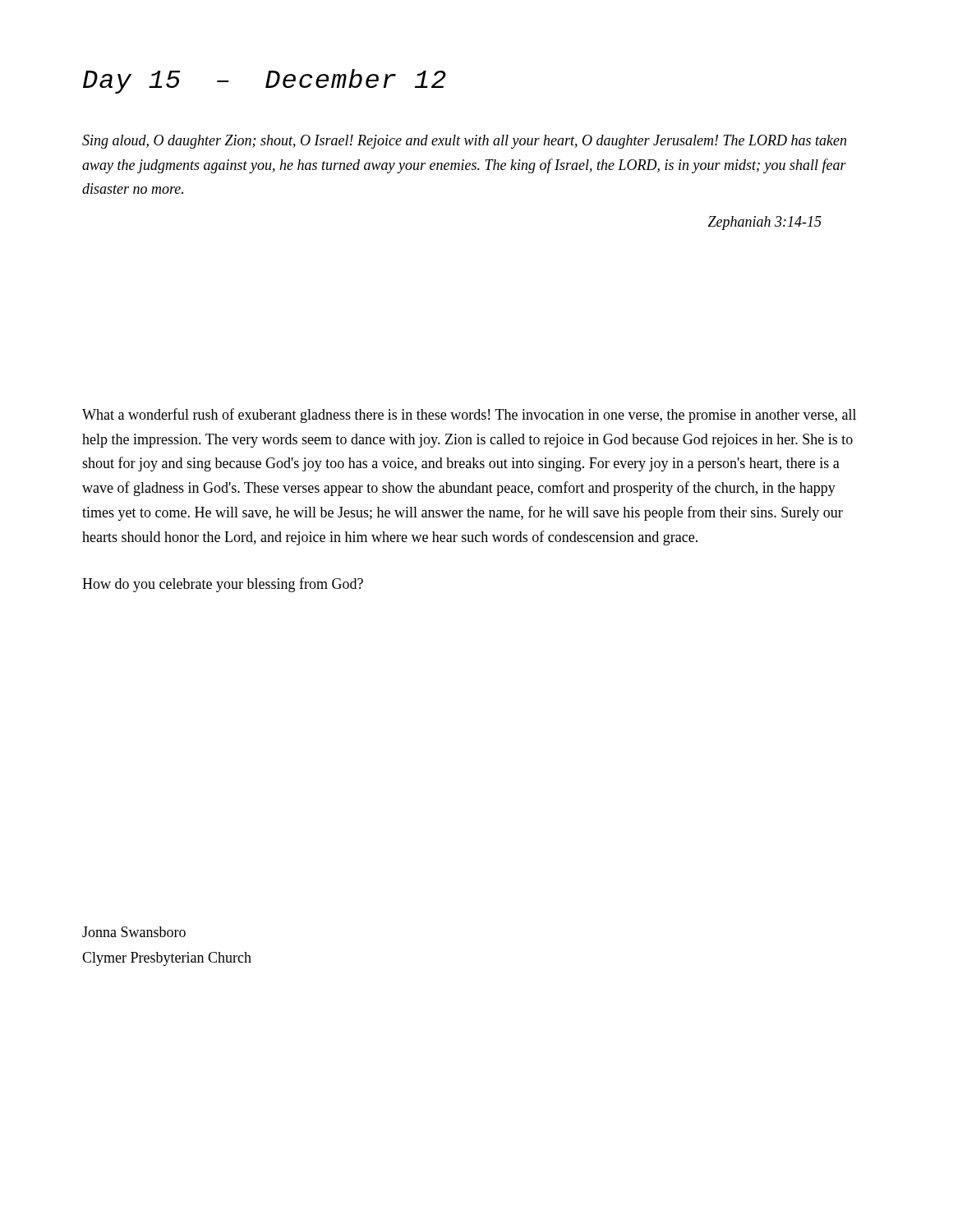Navigate to the block starting "Sing aloud, O daughter Zion; shout, O Israel!"
Viewport: 953px width, 1232px height.
[x=465, y=165]
